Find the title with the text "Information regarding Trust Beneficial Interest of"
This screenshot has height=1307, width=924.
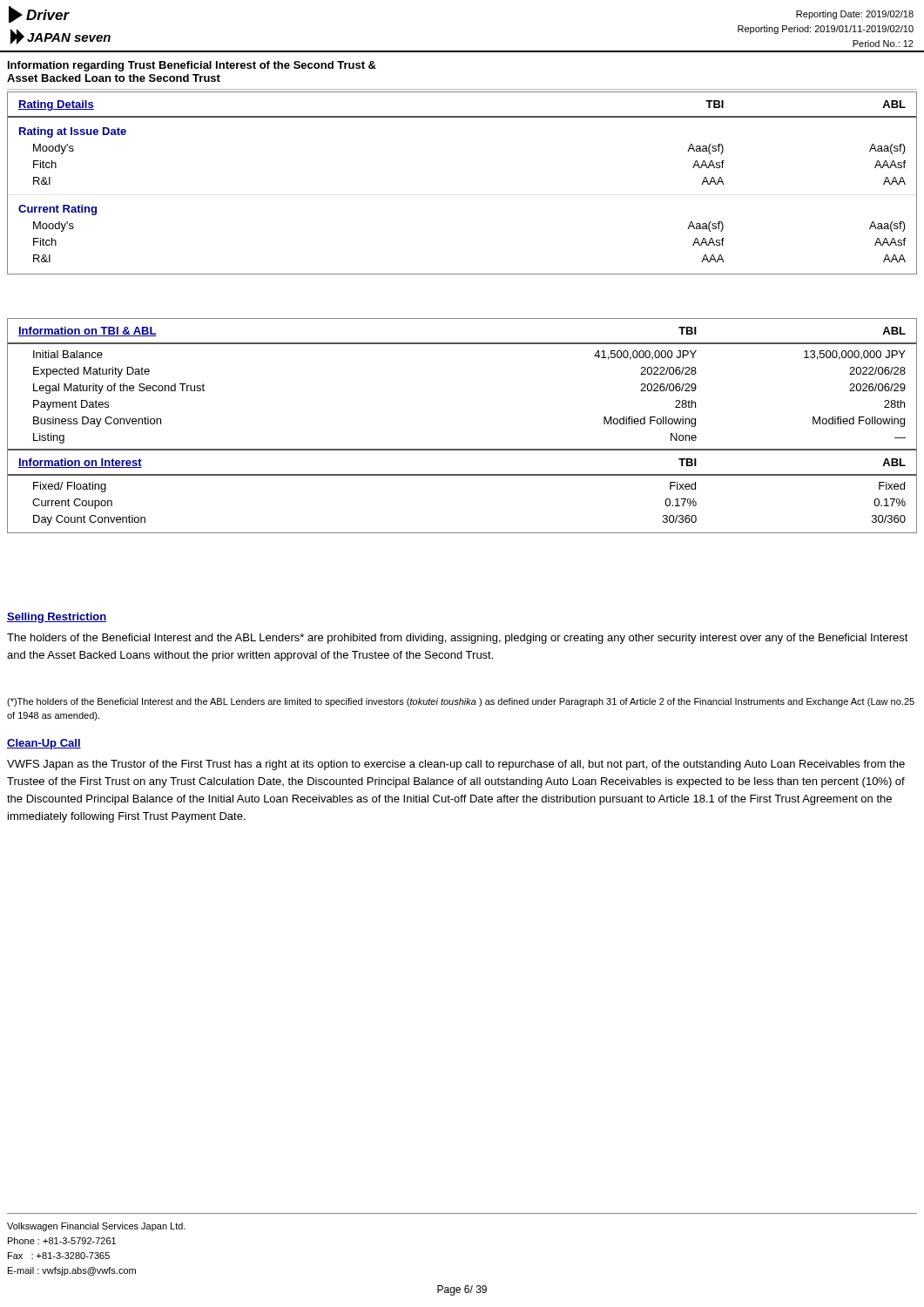pos(192,71)
